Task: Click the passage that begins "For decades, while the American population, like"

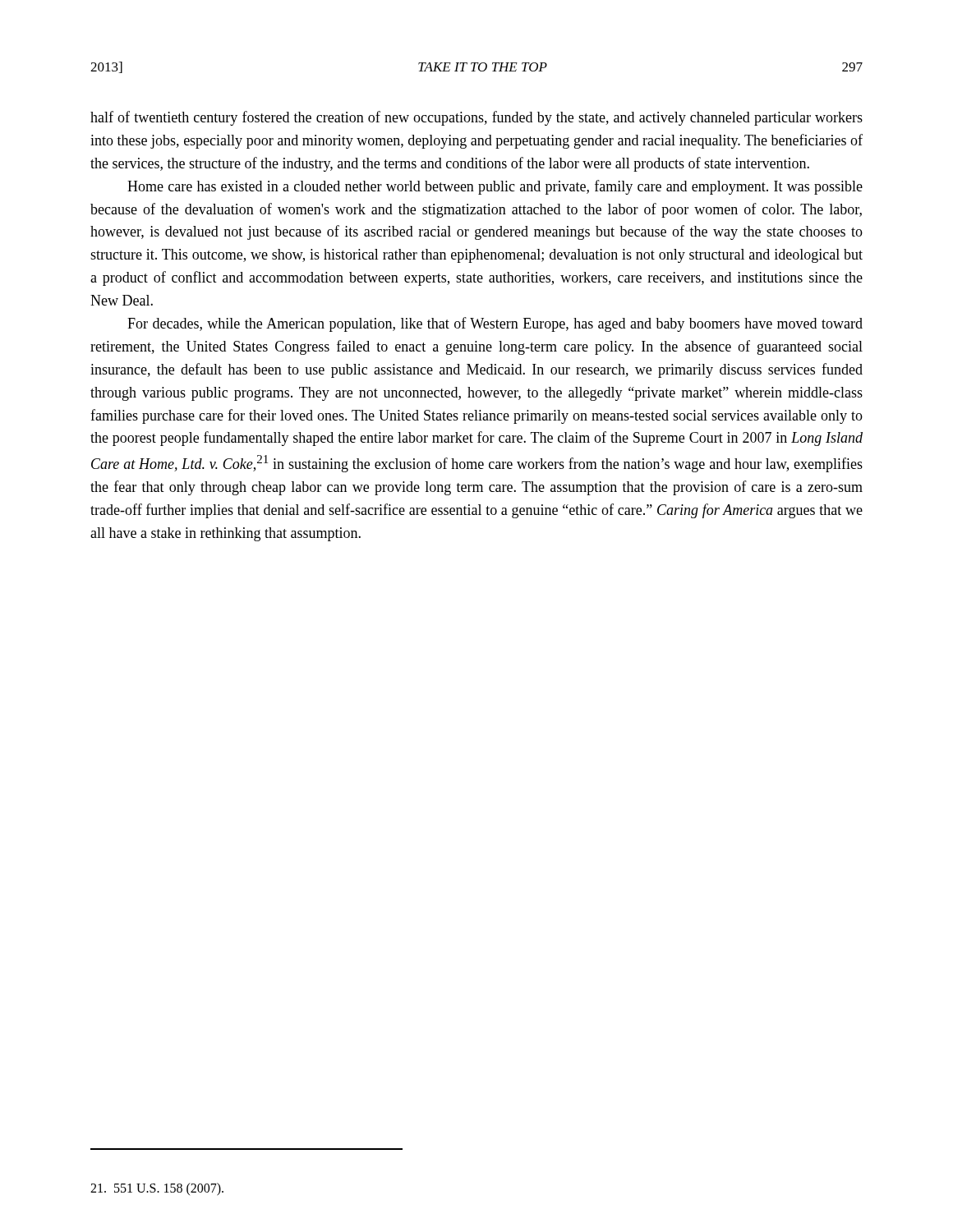Action: [476, 429]
